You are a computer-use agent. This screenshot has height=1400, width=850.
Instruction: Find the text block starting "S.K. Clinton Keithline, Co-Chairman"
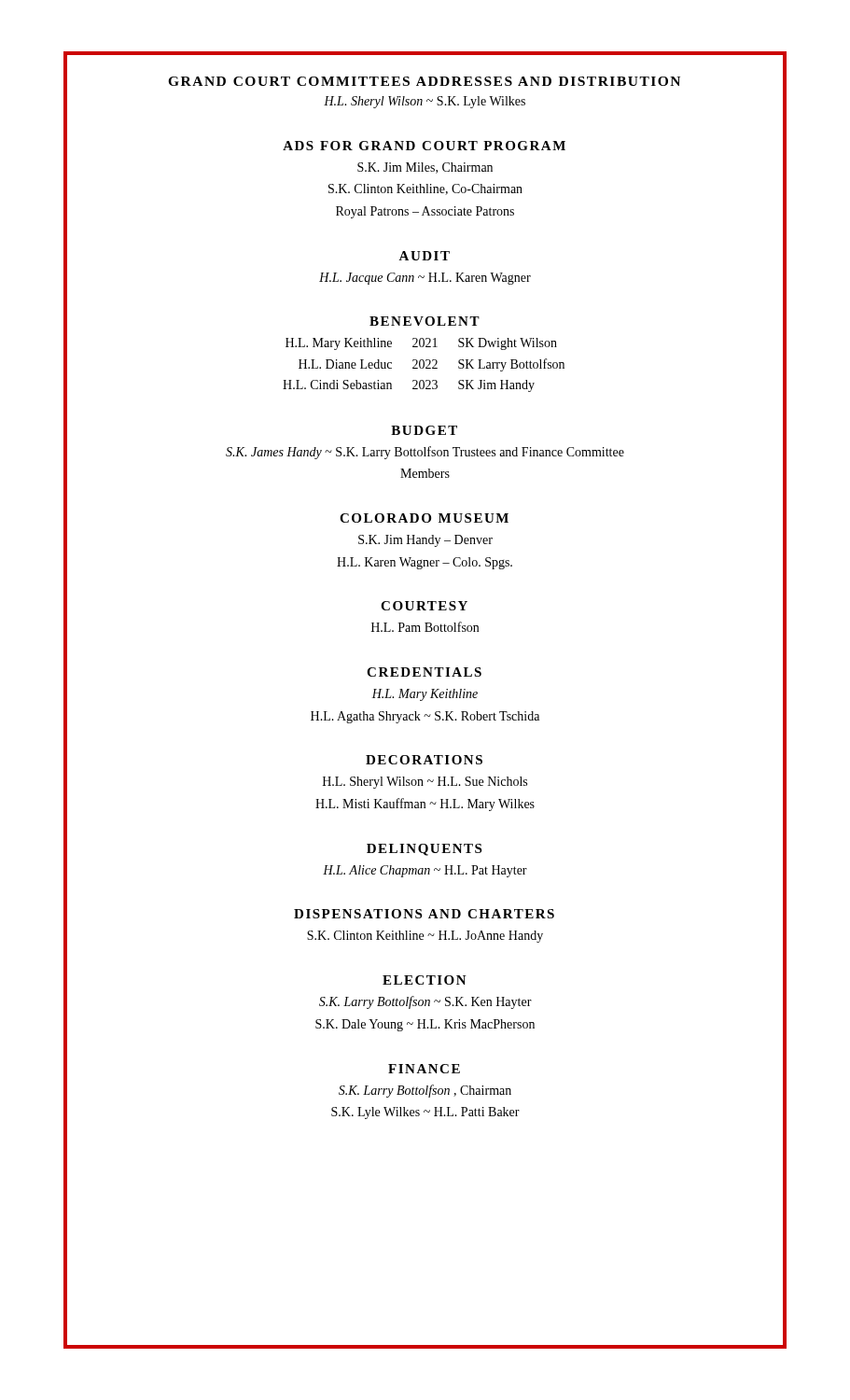pyautogui.click(x=425, y=189)
